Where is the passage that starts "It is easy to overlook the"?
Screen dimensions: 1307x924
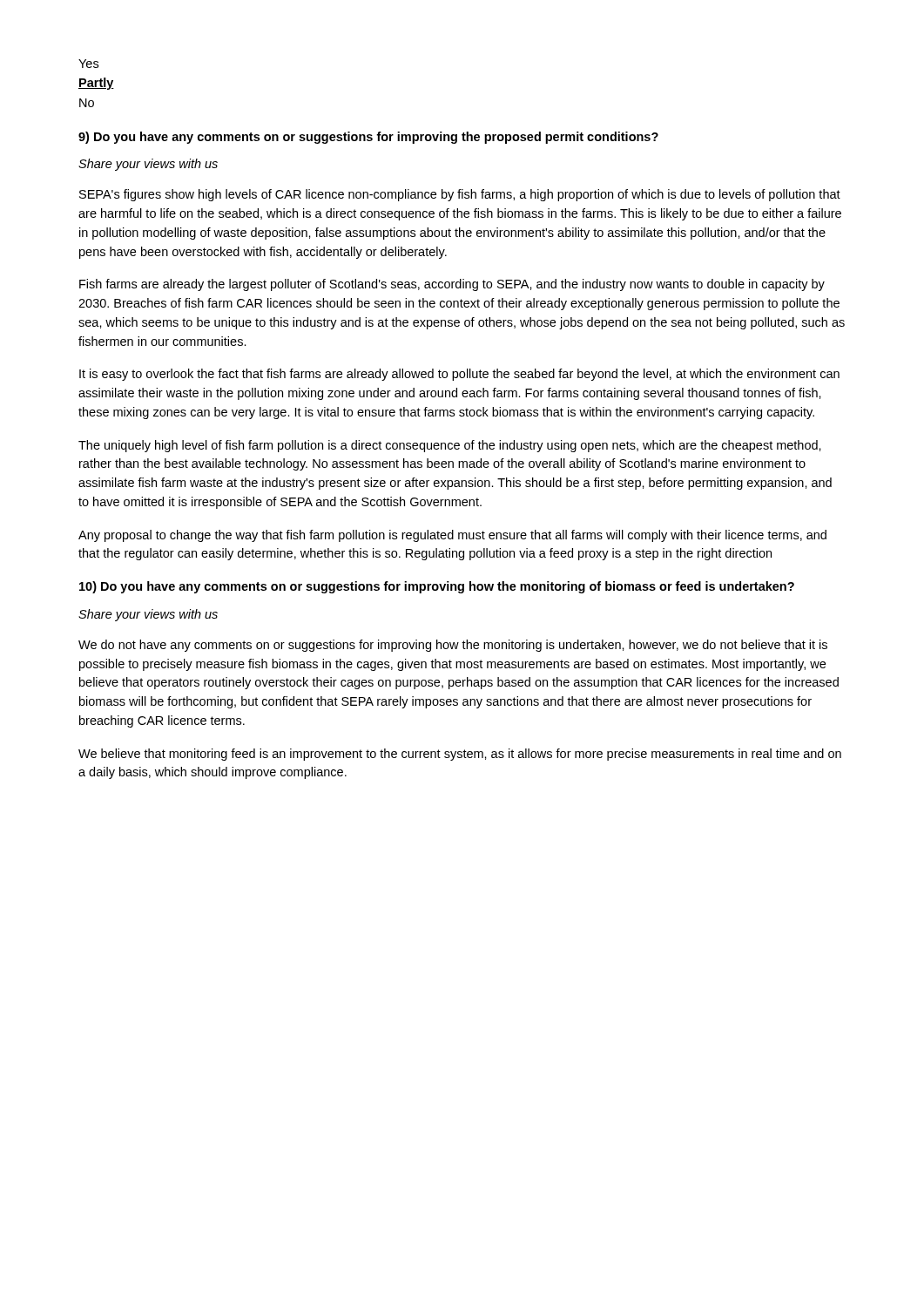pyautogui.click(x=459, y=393)
